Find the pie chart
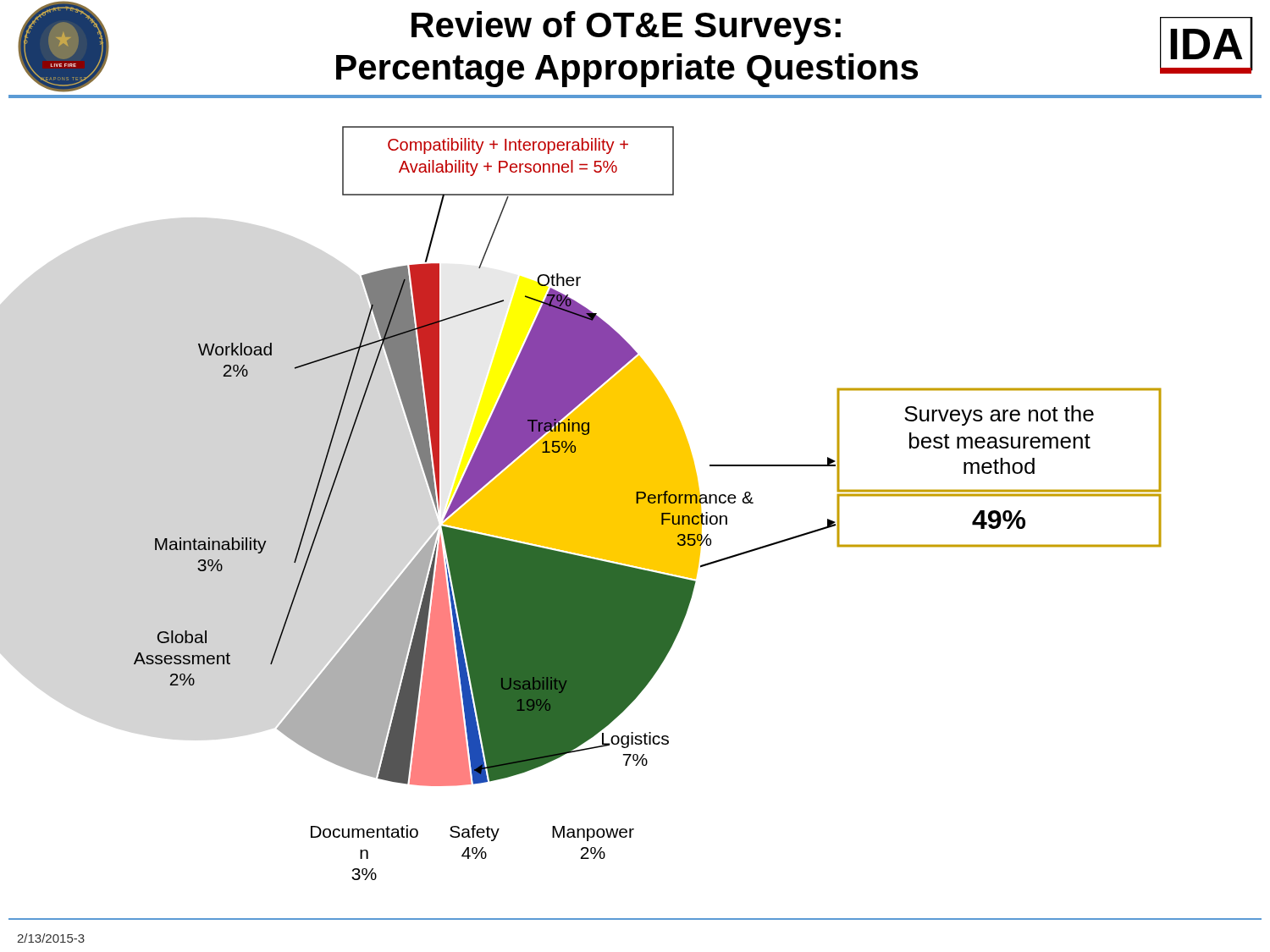Viewport: 1270px width, 952px height. tap(635, 508)
